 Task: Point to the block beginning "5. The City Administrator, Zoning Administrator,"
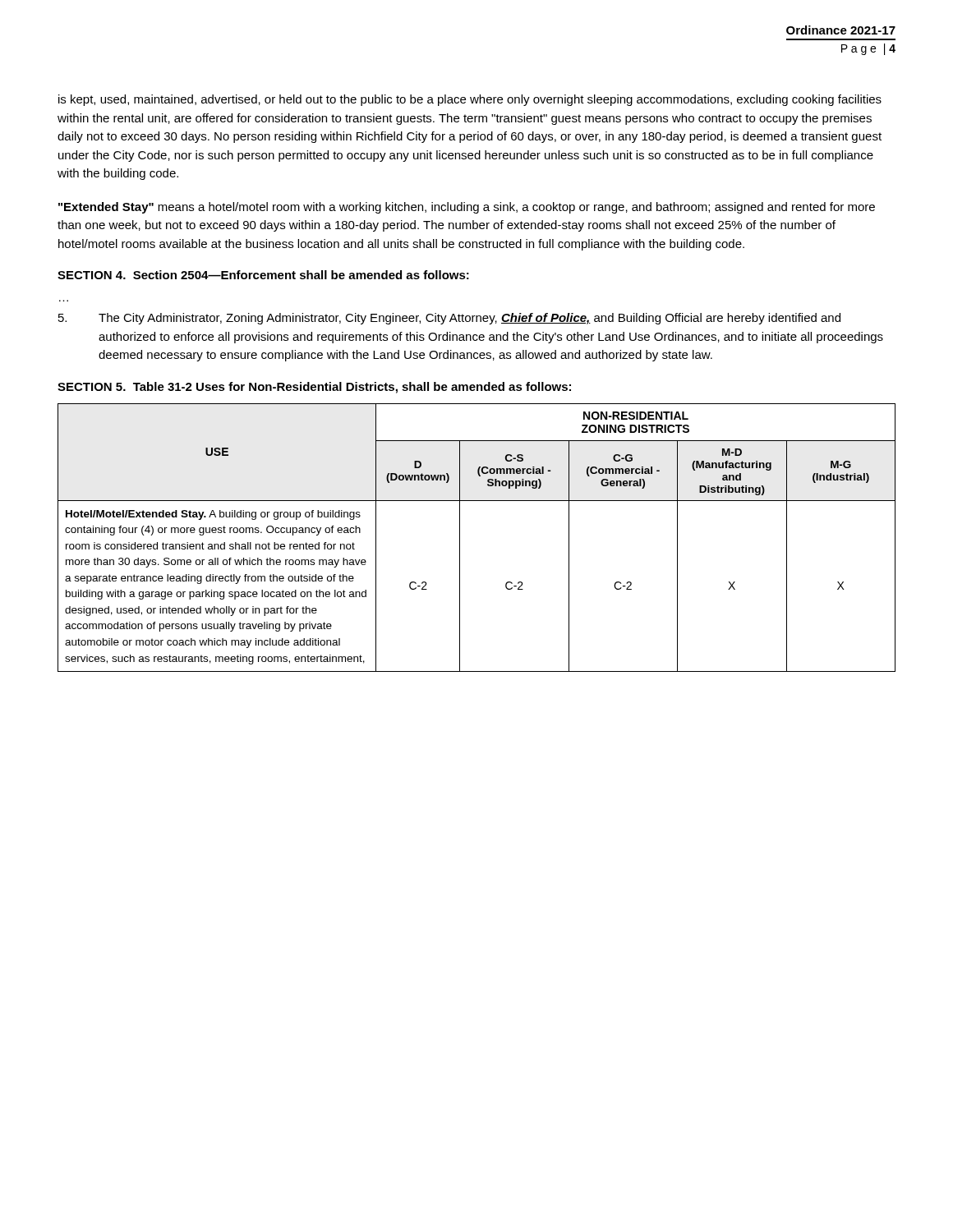[x=476, y=337]
